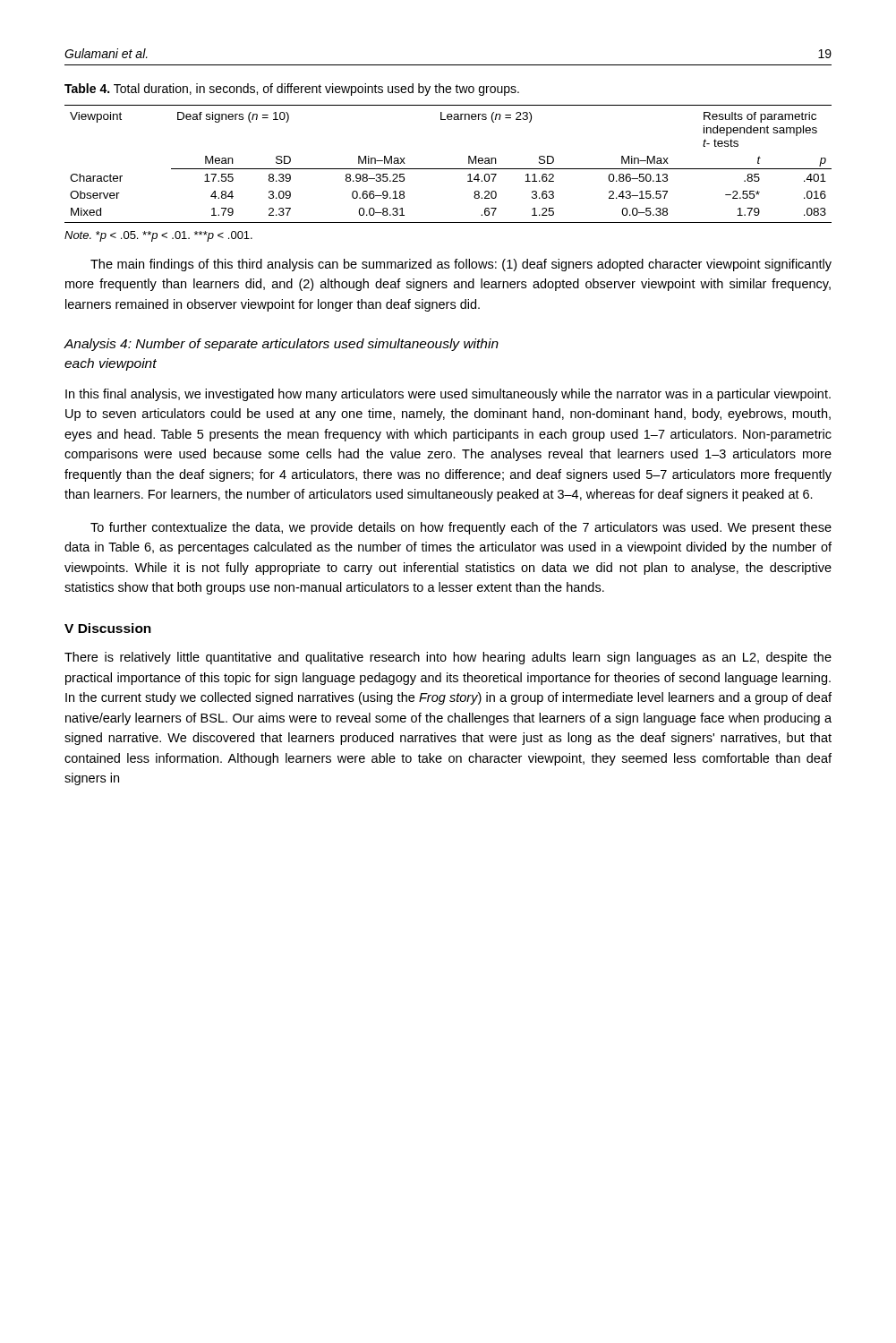The width and height of the screenshot is (896, 1343).
Task: Navigate to the element starting "Analysis 4: Number of separate"
Action: [282, 353]
